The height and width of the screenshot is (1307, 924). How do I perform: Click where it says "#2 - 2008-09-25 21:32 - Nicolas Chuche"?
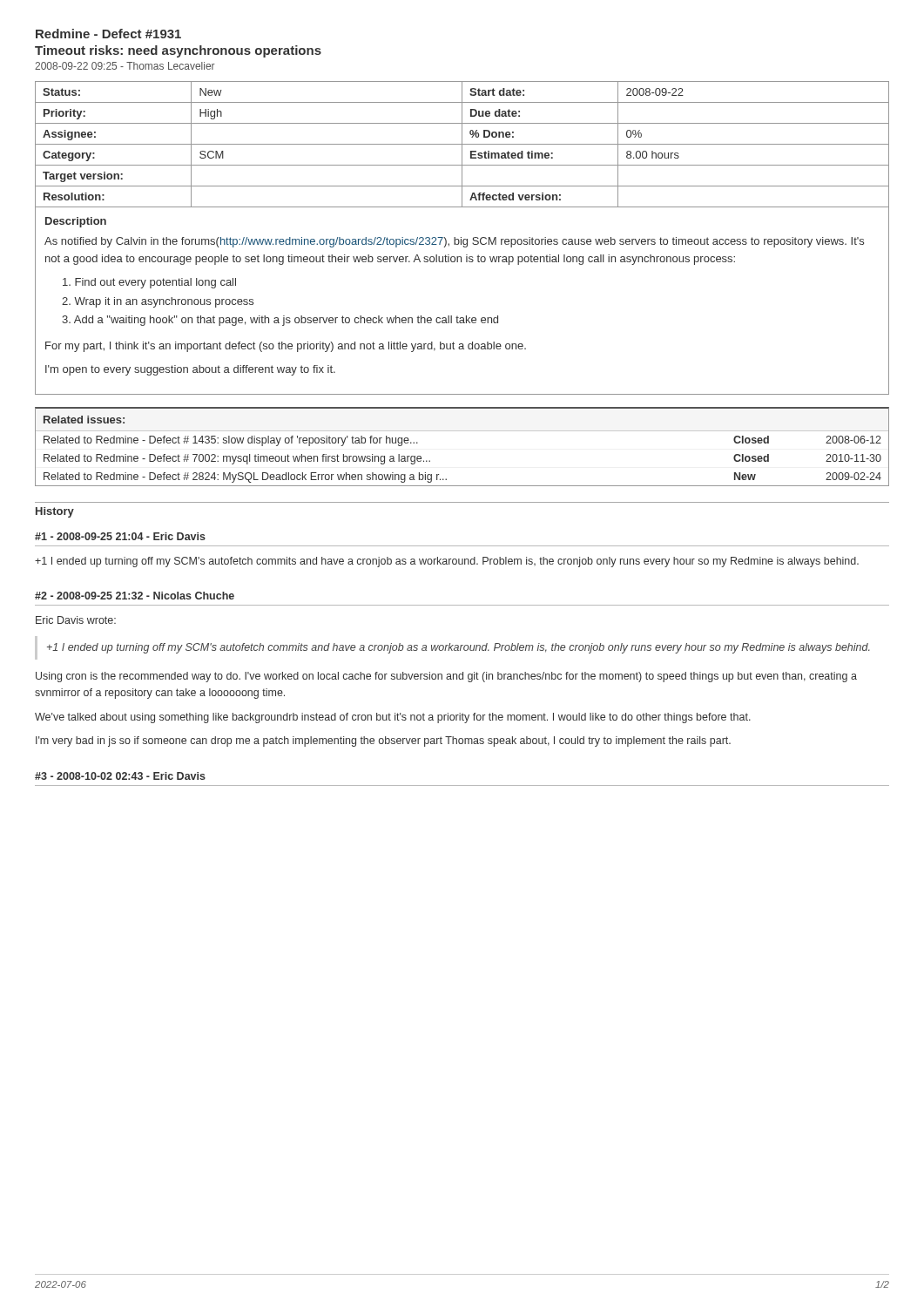click(135, 596)
